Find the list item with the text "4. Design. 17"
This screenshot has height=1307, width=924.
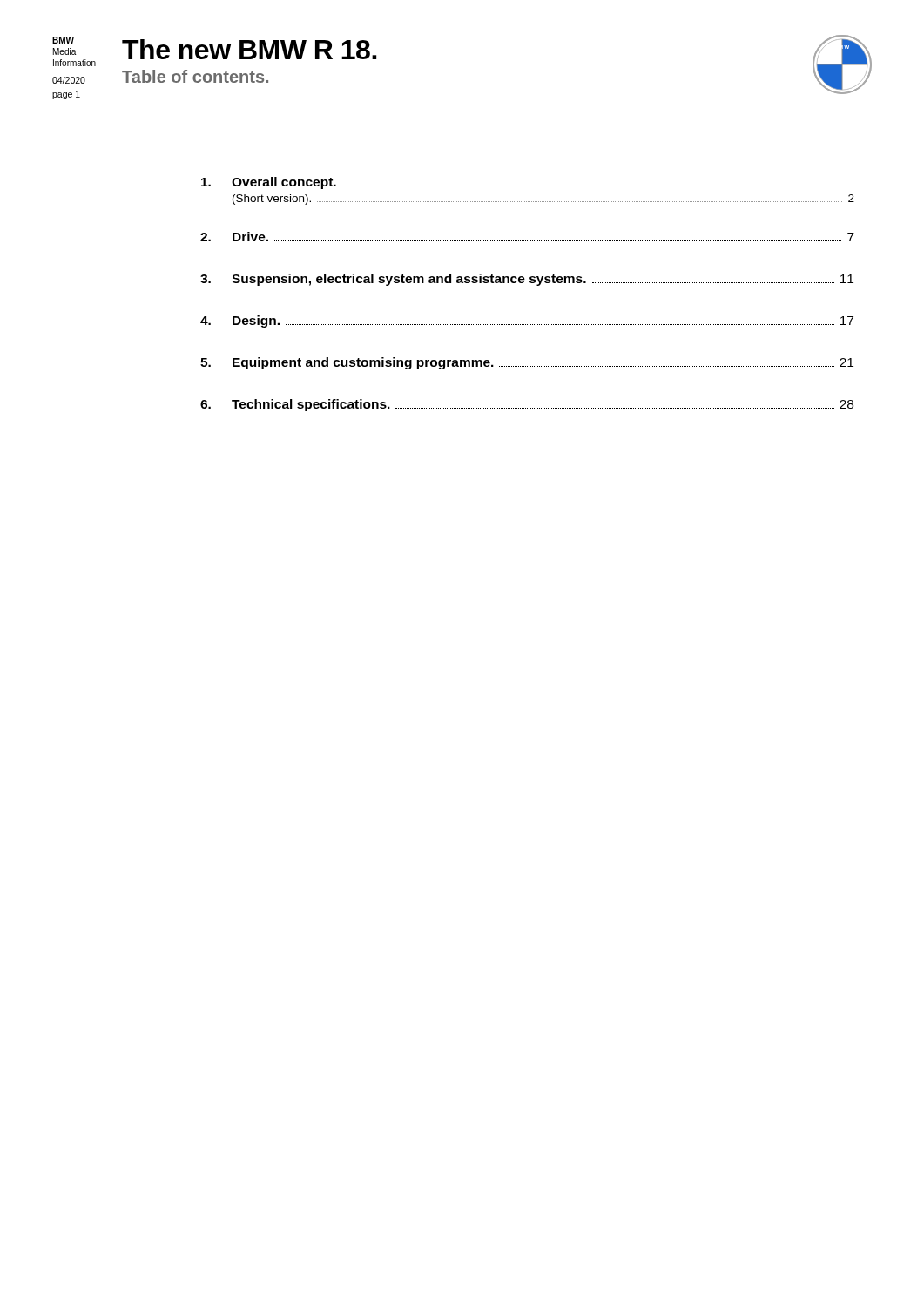tap(527, 321)
